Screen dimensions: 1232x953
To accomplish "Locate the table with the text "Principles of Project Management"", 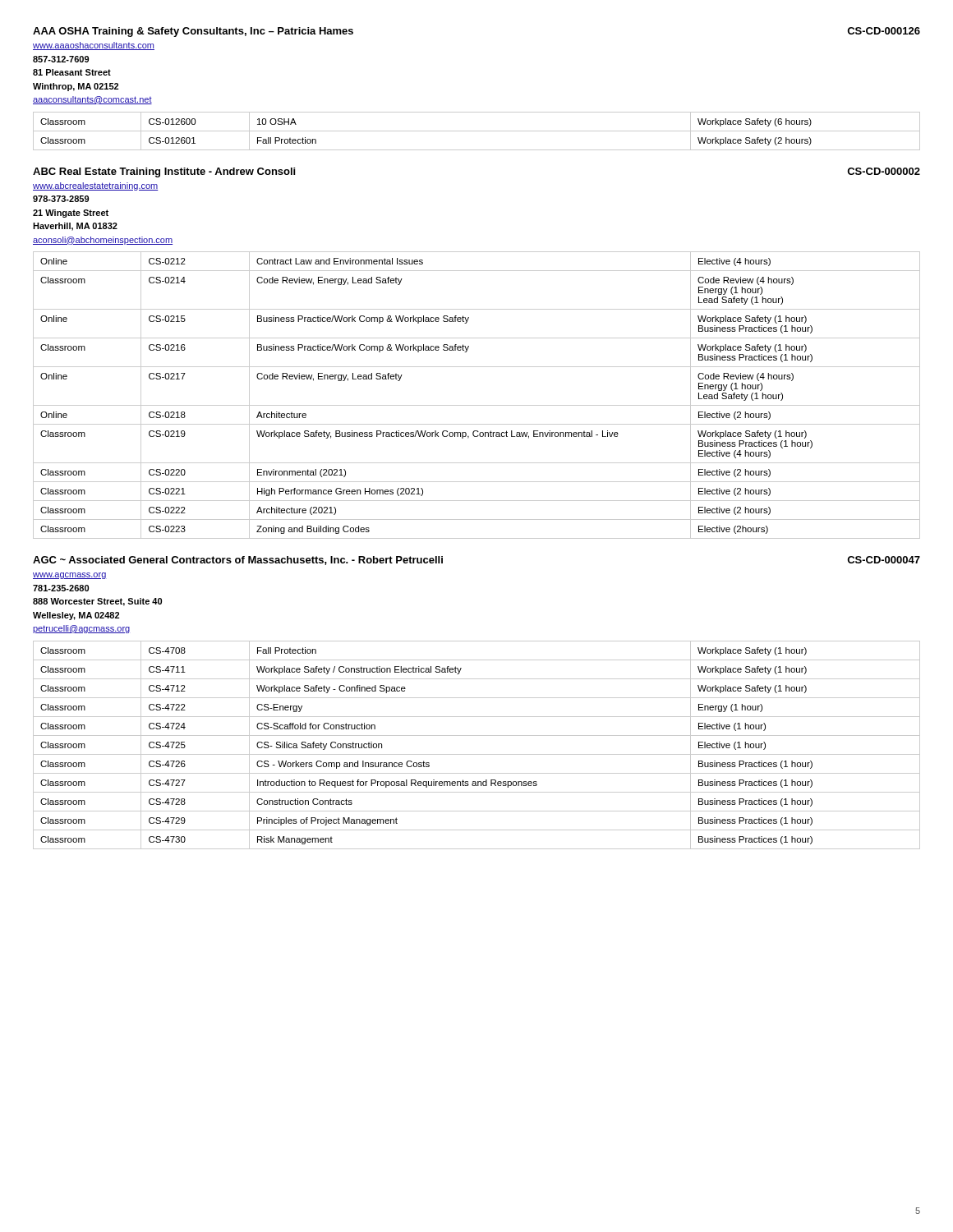I will pos(476,745).
